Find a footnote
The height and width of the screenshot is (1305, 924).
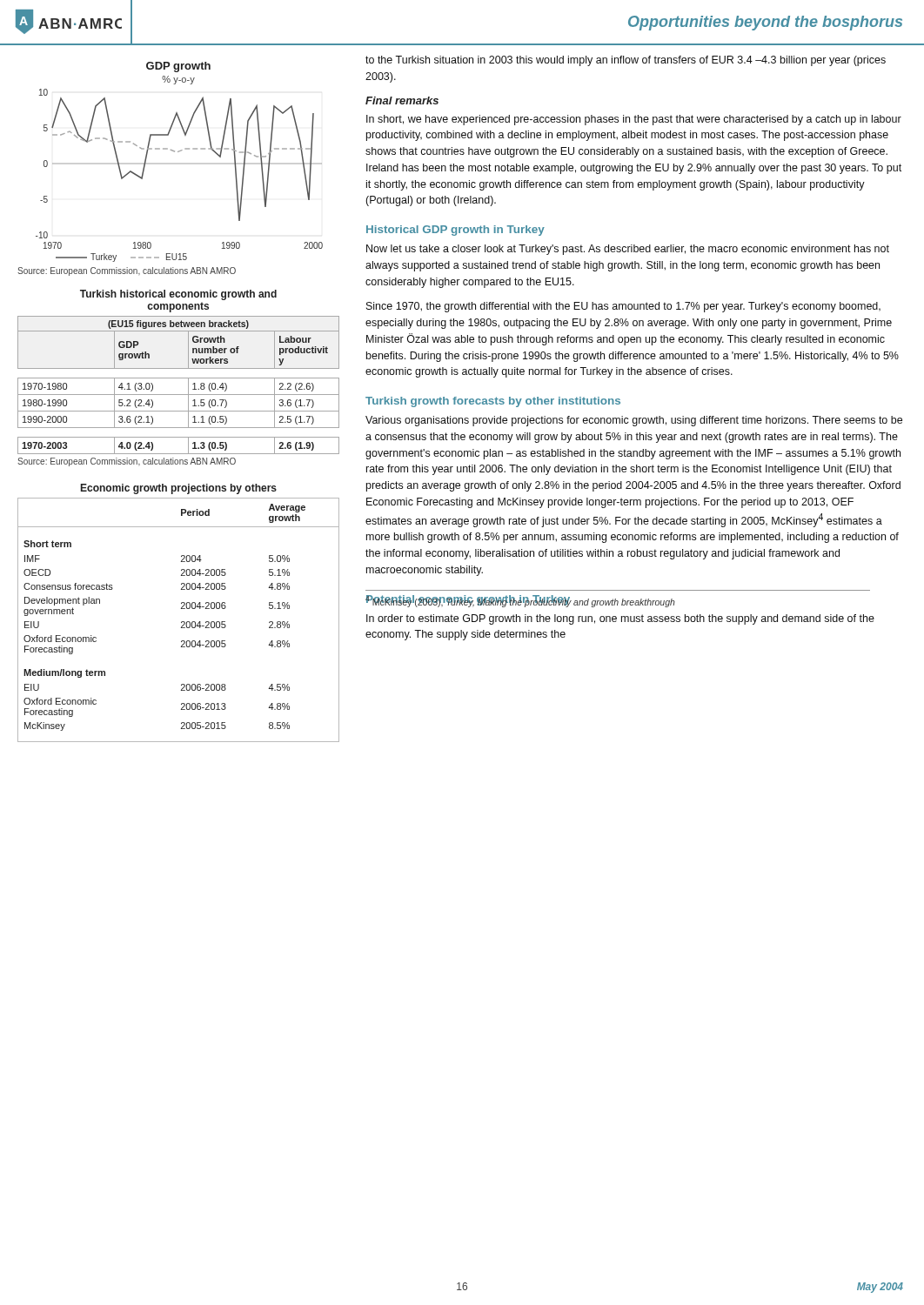[x=520, y=600]
